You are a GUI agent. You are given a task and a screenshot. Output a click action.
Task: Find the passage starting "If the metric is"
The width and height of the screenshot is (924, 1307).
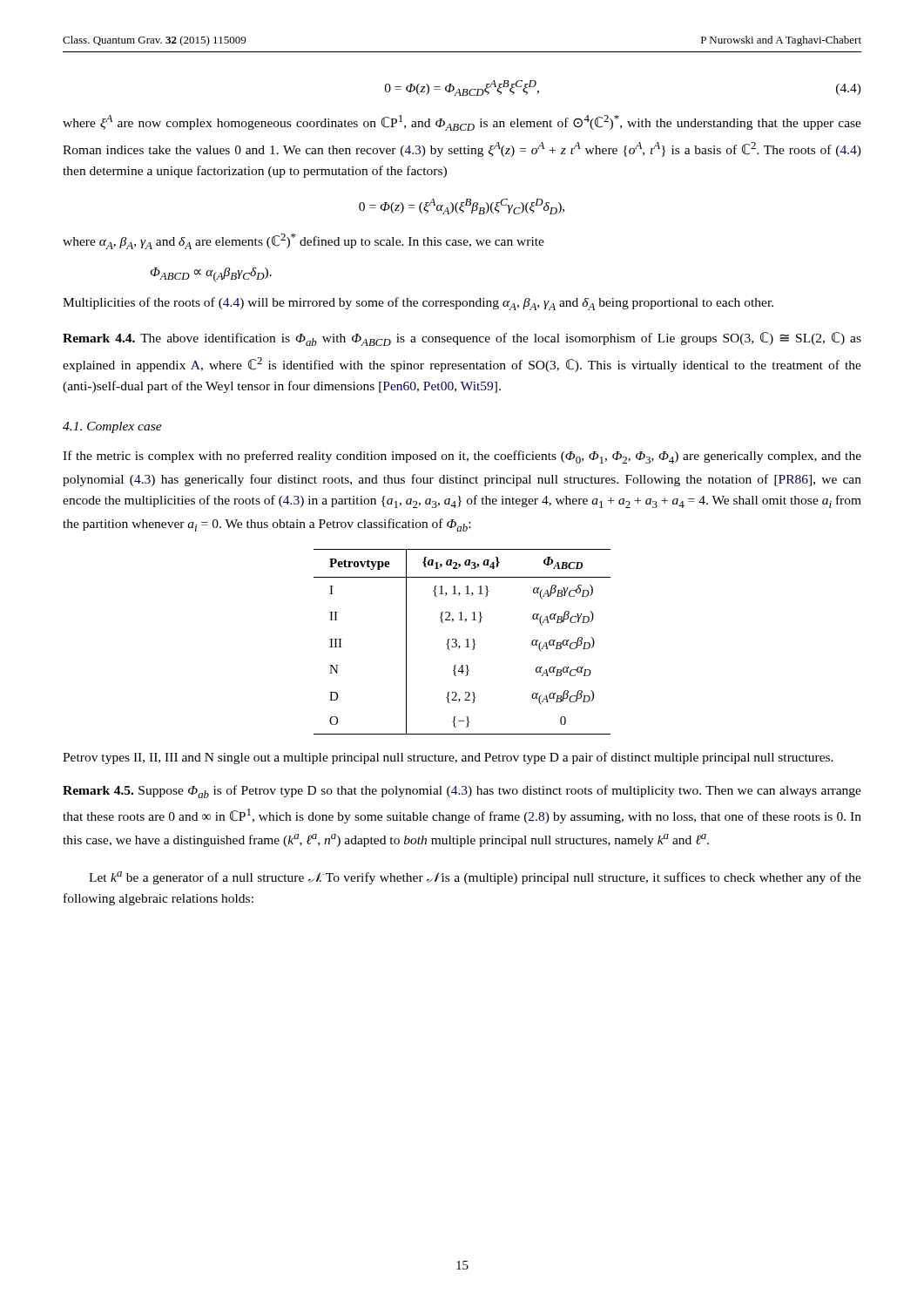click(462, 491)
